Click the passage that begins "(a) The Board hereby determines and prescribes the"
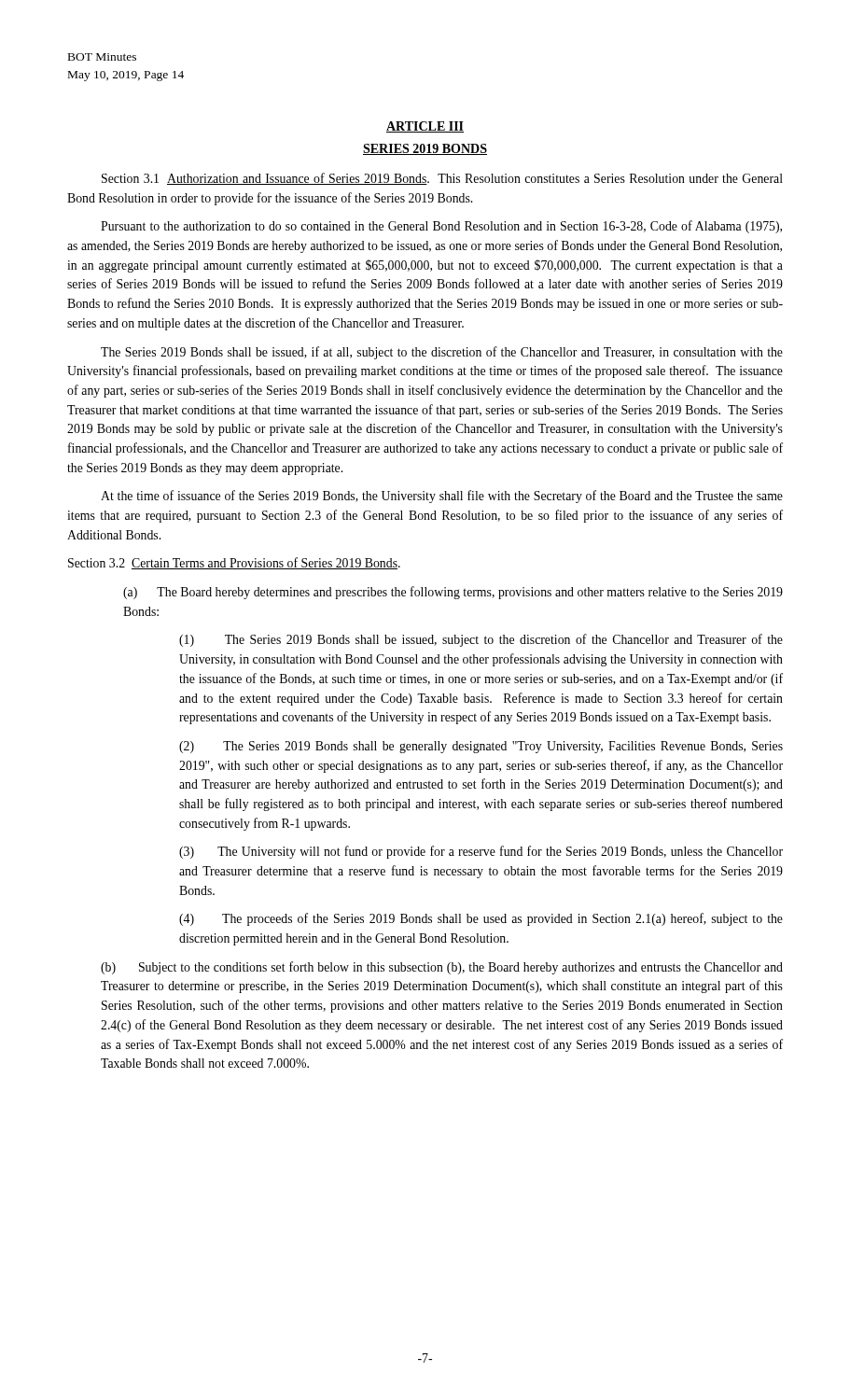Viewport: 850px width, 1400px height. (453, 602)
